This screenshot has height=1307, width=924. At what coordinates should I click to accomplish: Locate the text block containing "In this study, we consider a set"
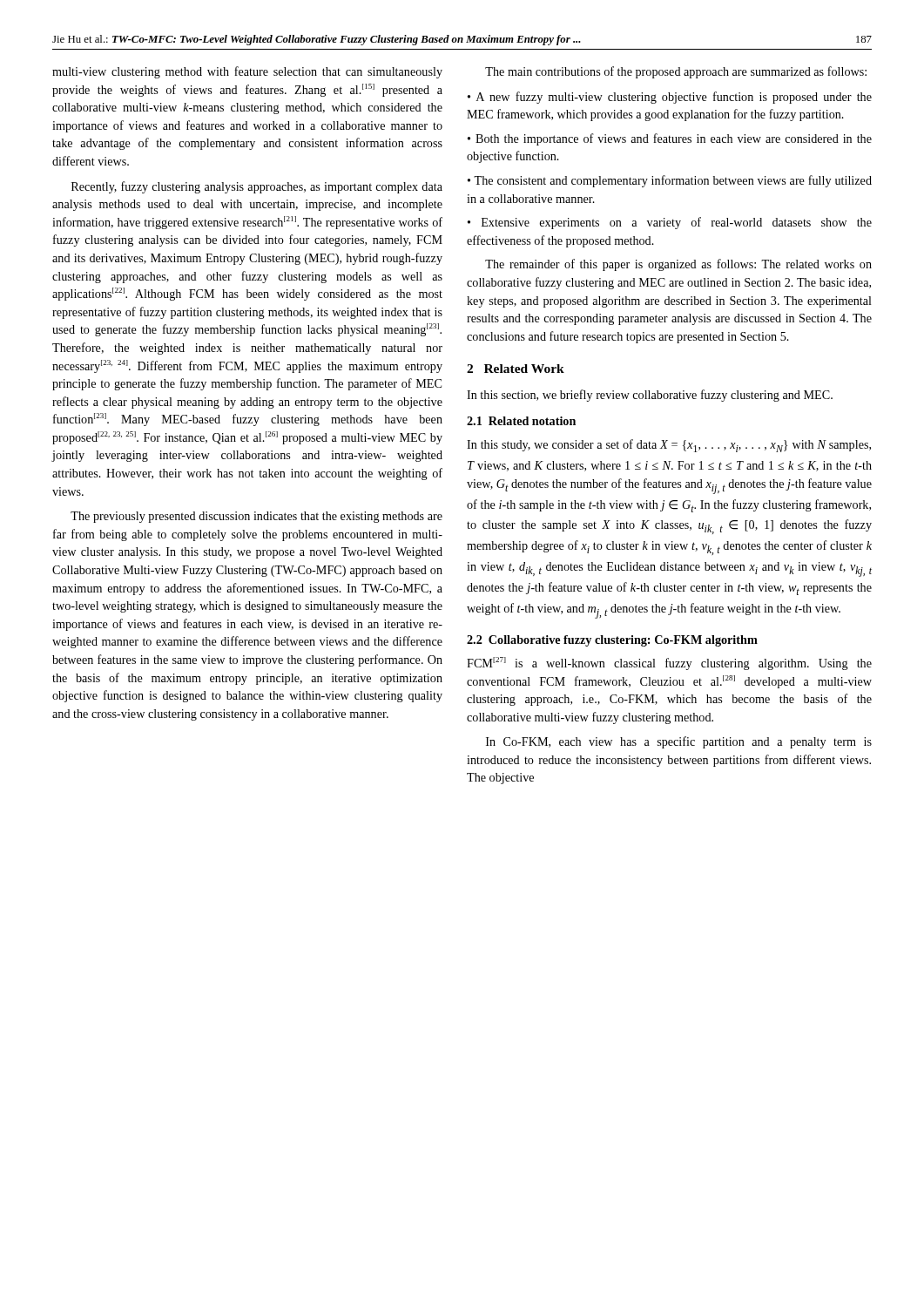669,528
